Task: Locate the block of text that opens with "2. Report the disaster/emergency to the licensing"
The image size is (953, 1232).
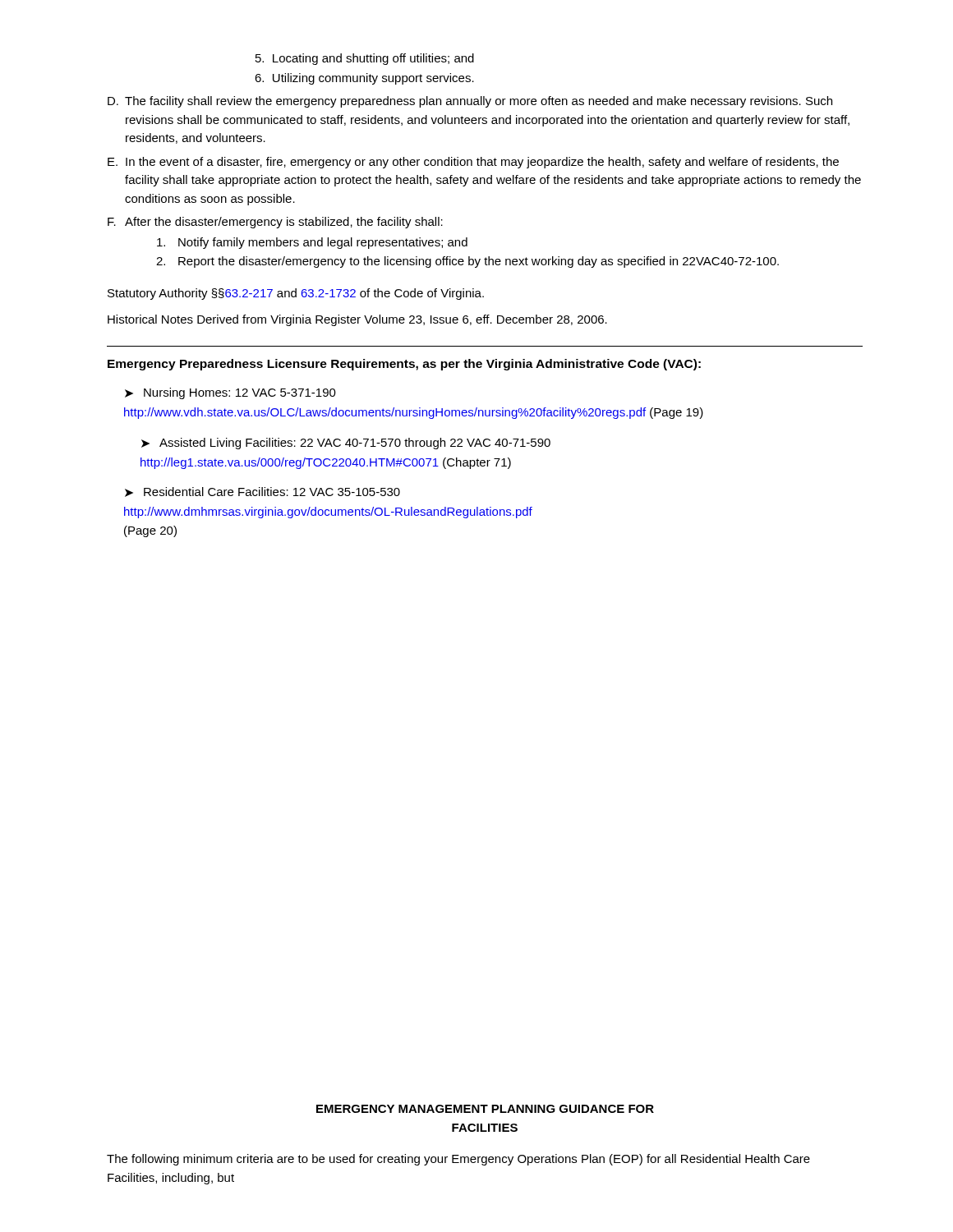Action: pyautogui.click(x=468, y=261)
